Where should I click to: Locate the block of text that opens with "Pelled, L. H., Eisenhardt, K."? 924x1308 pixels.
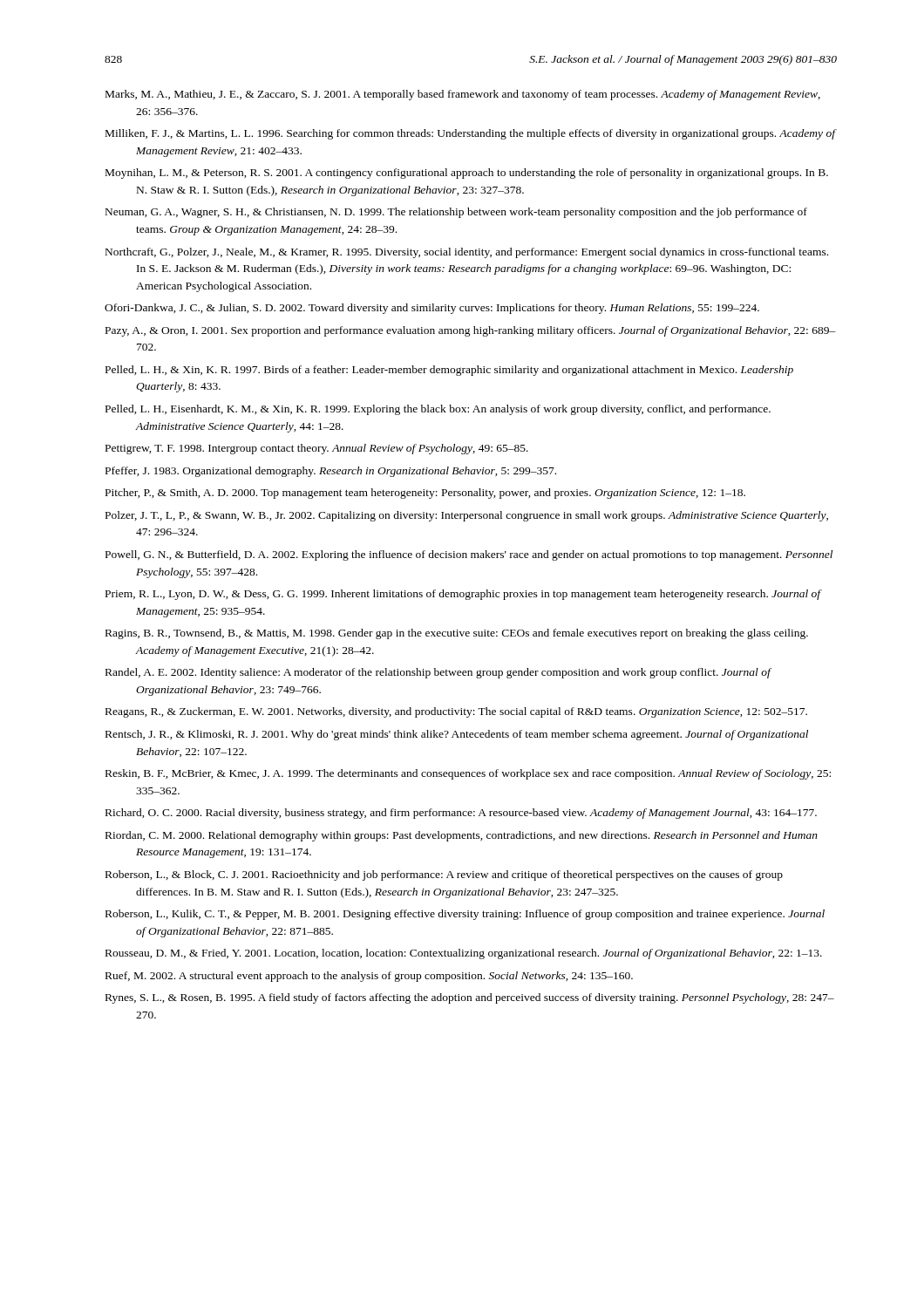pyautogui.click(x=438, y=417)
